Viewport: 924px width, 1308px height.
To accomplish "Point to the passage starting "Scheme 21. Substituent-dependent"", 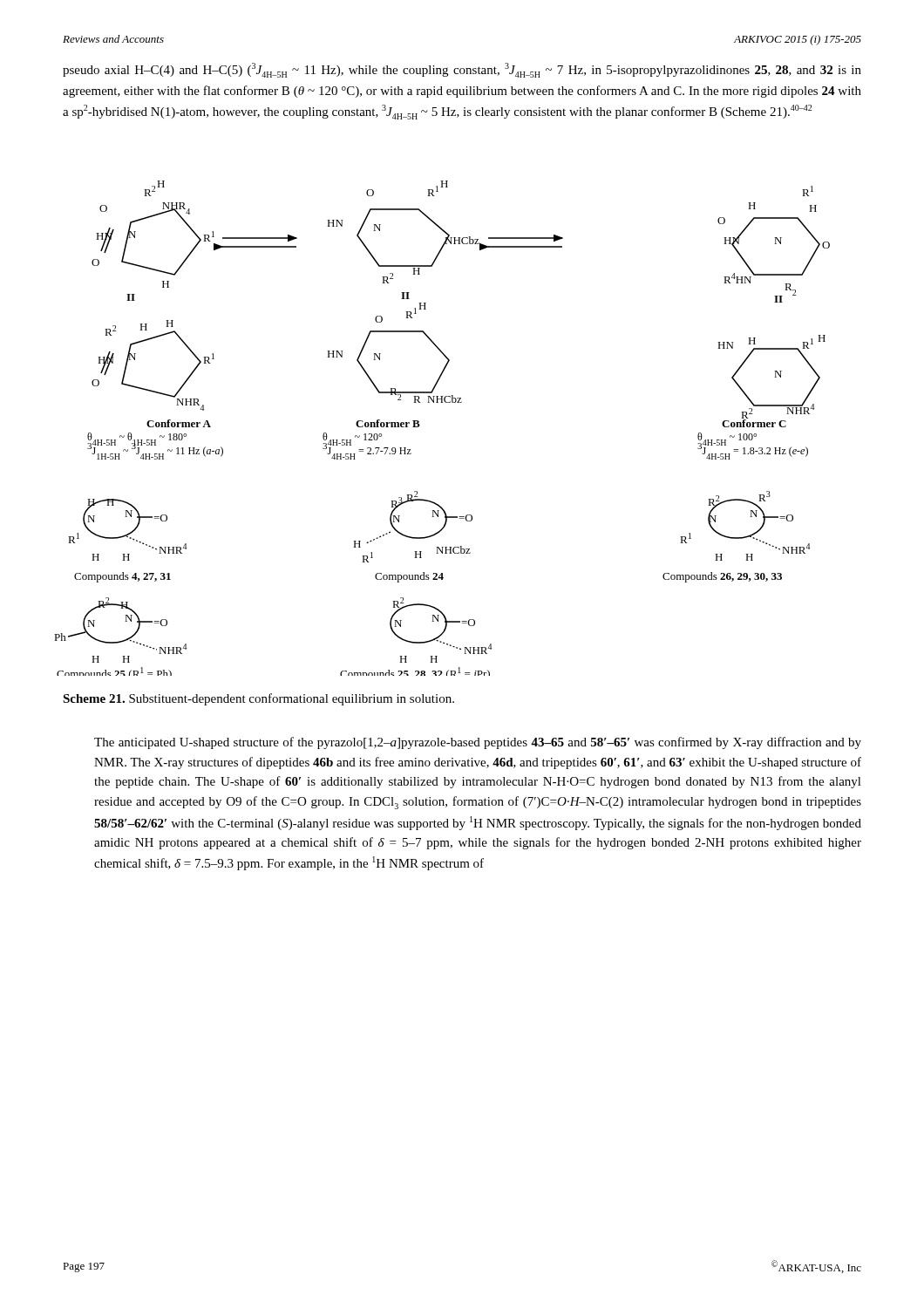I will pos(259,698).
